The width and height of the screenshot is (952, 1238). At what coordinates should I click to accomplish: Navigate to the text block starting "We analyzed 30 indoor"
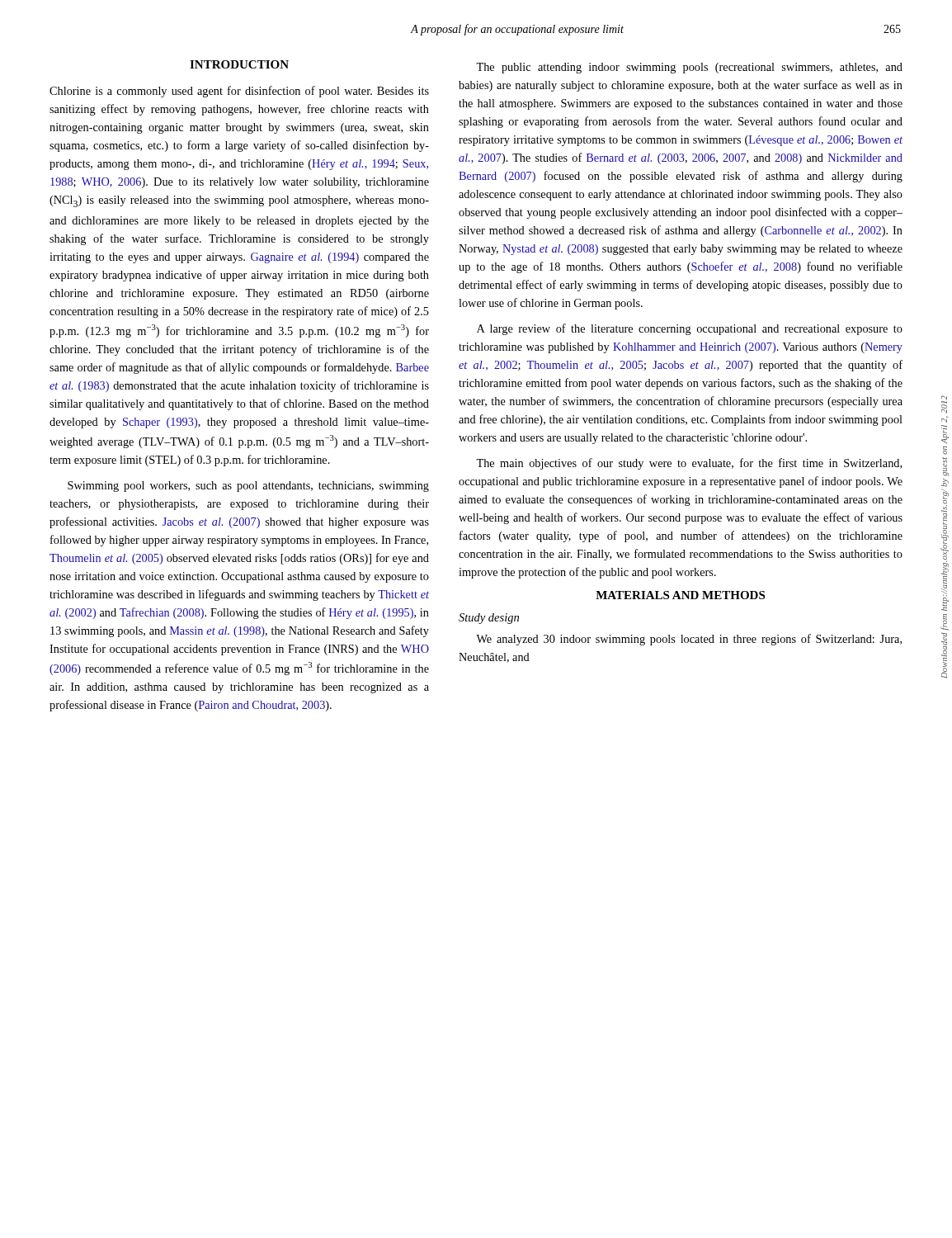click(x=681, y=648)
